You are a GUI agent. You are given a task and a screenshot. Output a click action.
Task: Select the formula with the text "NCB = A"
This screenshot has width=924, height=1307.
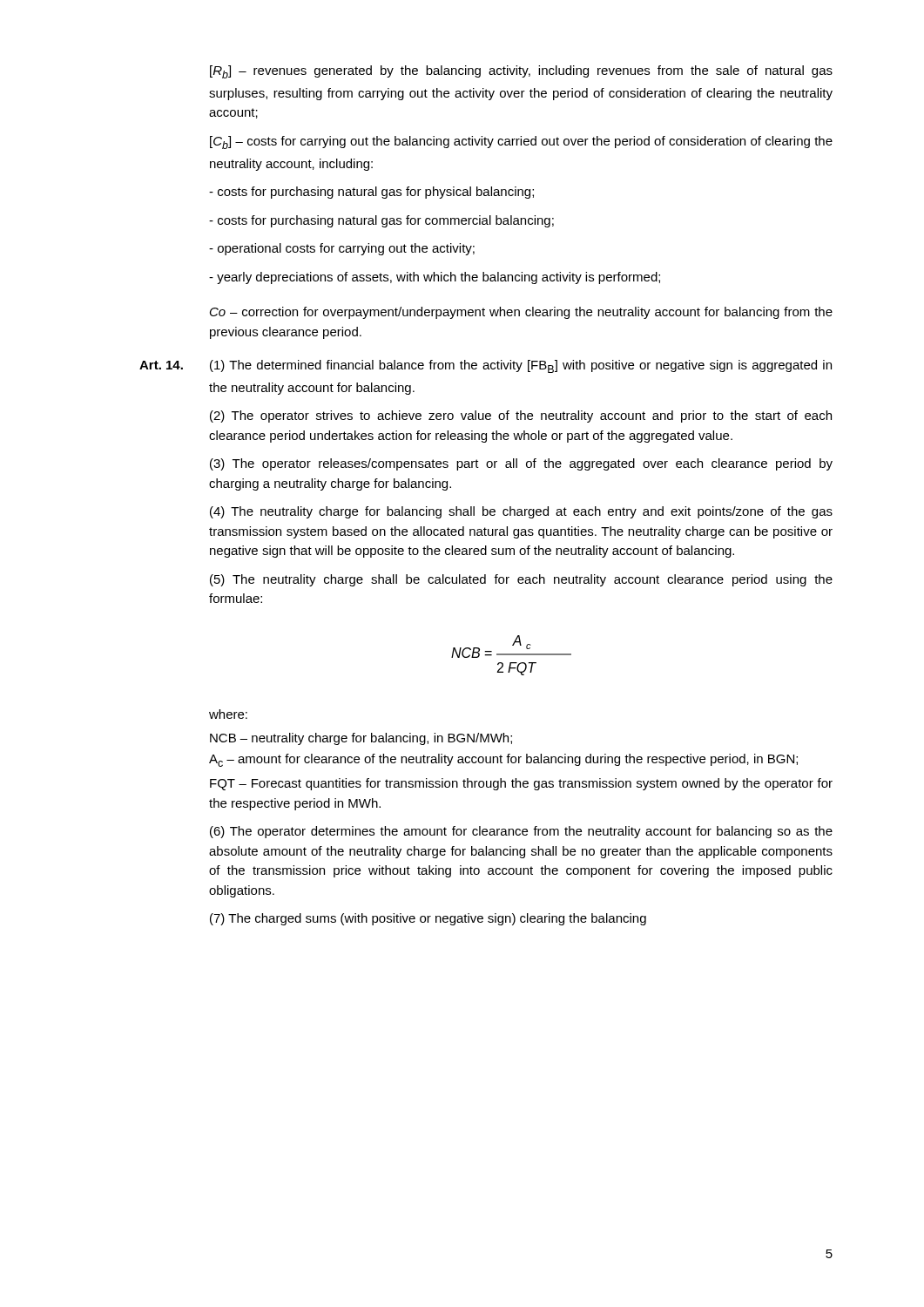(521, 654)
